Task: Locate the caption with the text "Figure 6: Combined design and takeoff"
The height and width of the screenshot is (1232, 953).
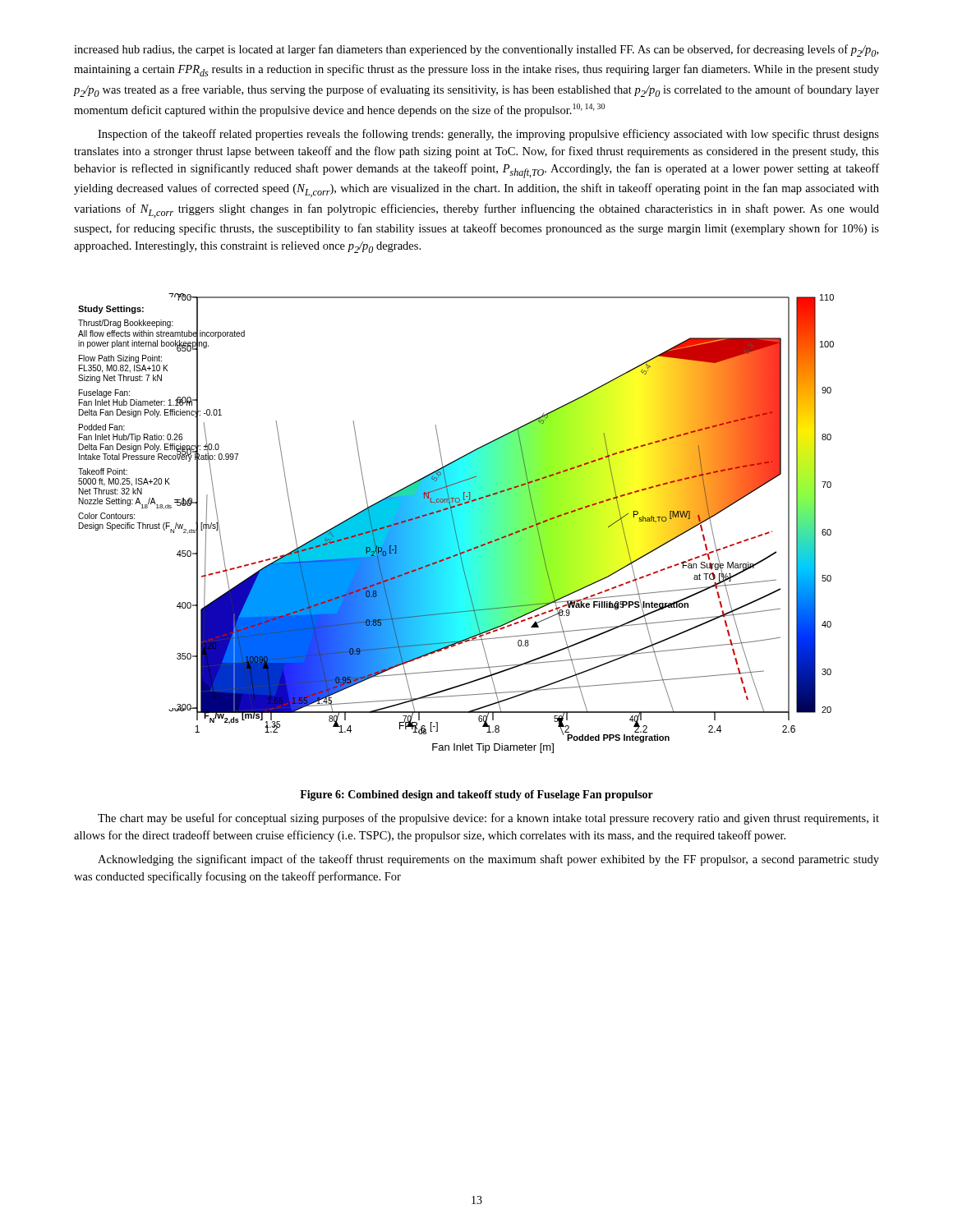Action: pos(476,794)
